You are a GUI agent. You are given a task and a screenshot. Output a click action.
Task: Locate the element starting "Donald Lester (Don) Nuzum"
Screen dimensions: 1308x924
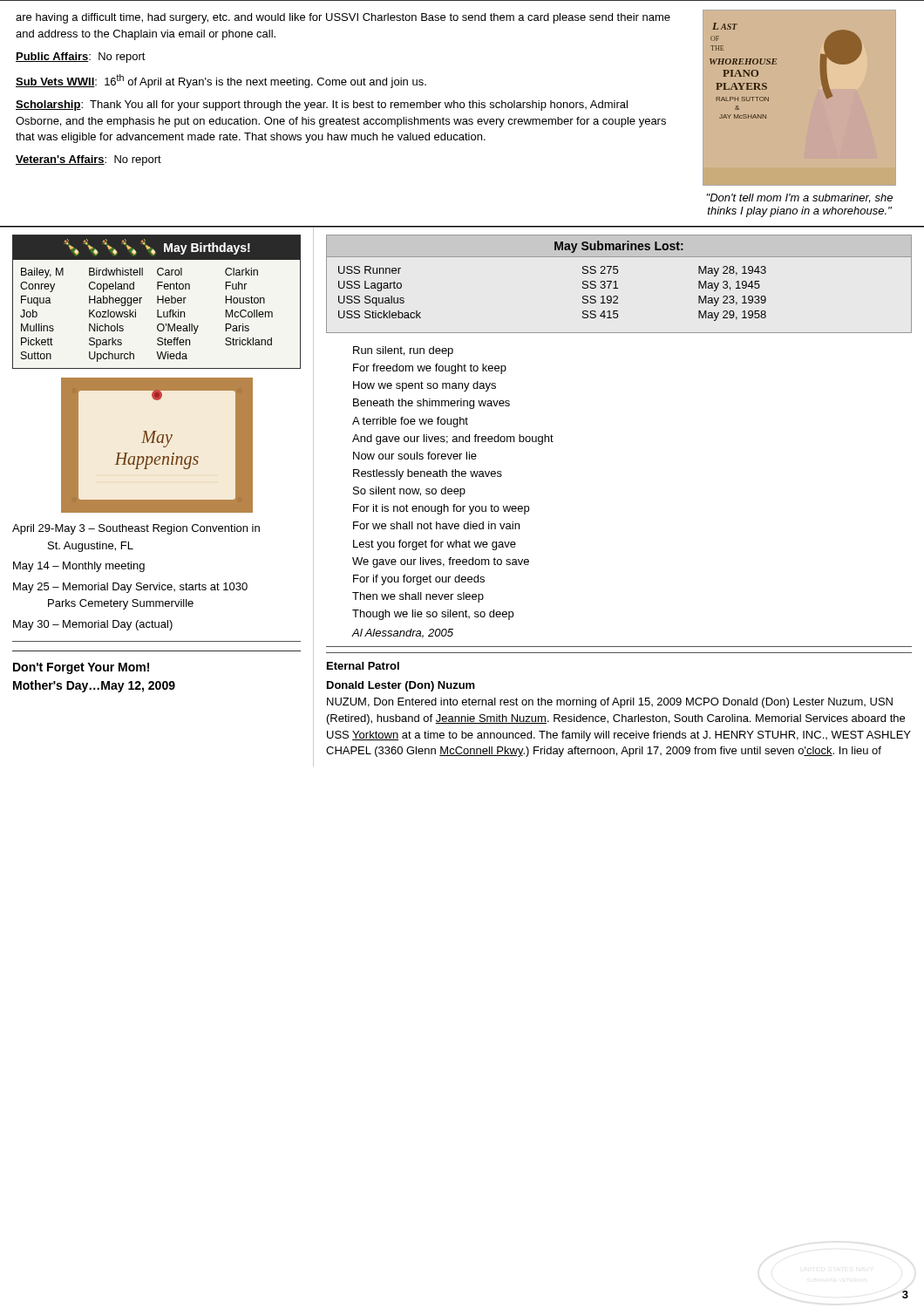point(618,718)
